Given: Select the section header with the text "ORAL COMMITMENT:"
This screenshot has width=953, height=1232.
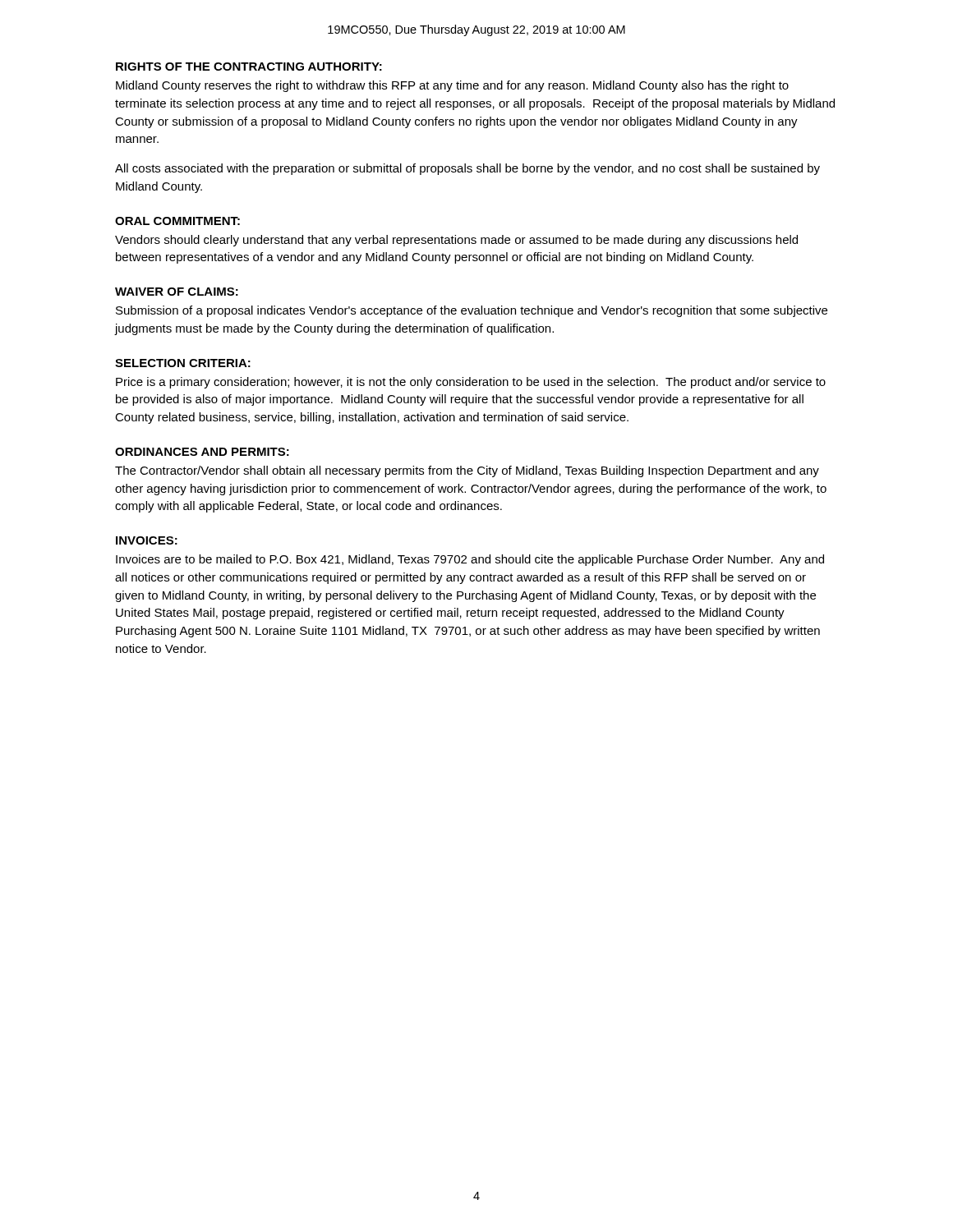Looking at the screenshot, I should point(178,220).
